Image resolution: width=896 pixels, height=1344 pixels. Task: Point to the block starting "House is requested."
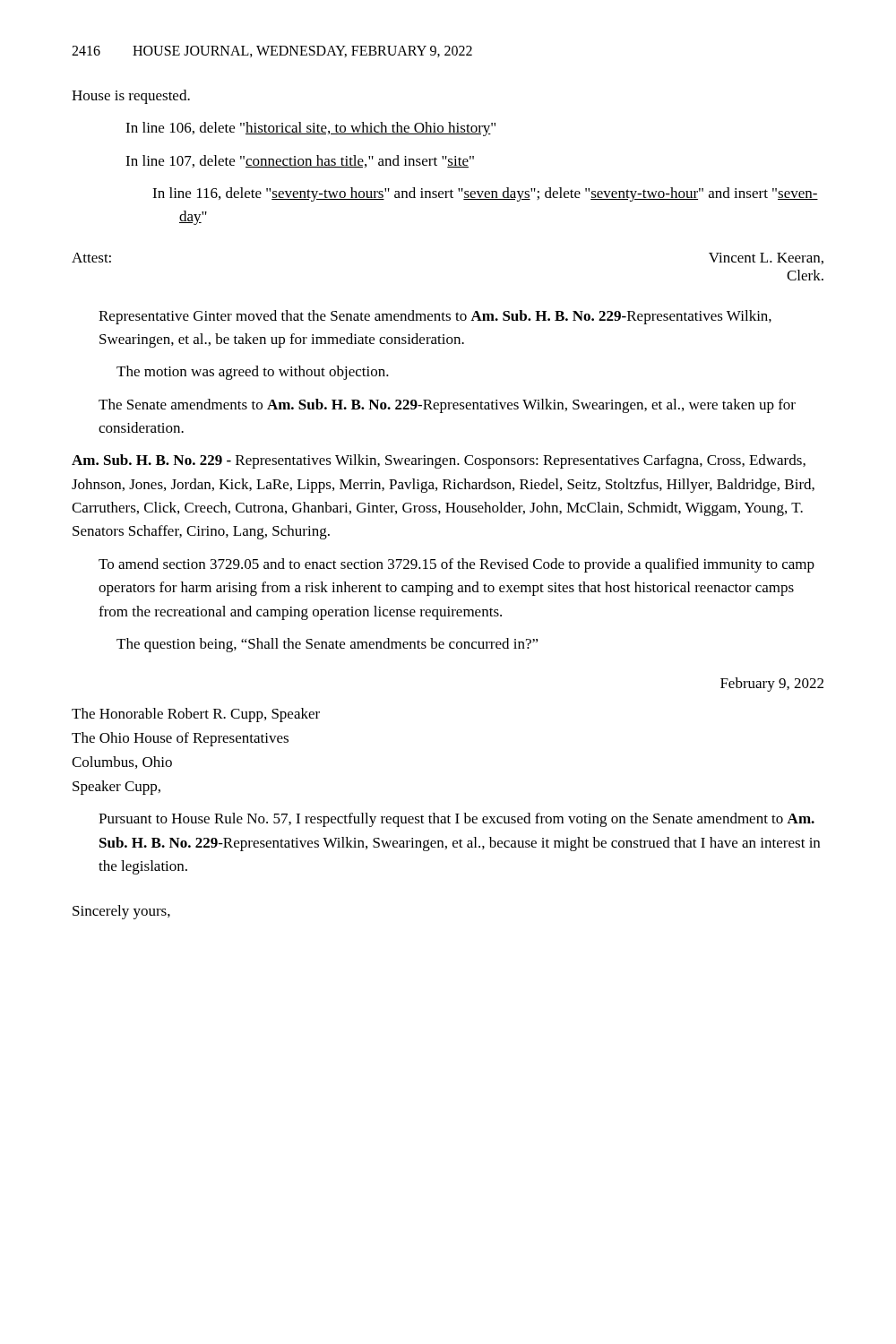pos(131,95)
